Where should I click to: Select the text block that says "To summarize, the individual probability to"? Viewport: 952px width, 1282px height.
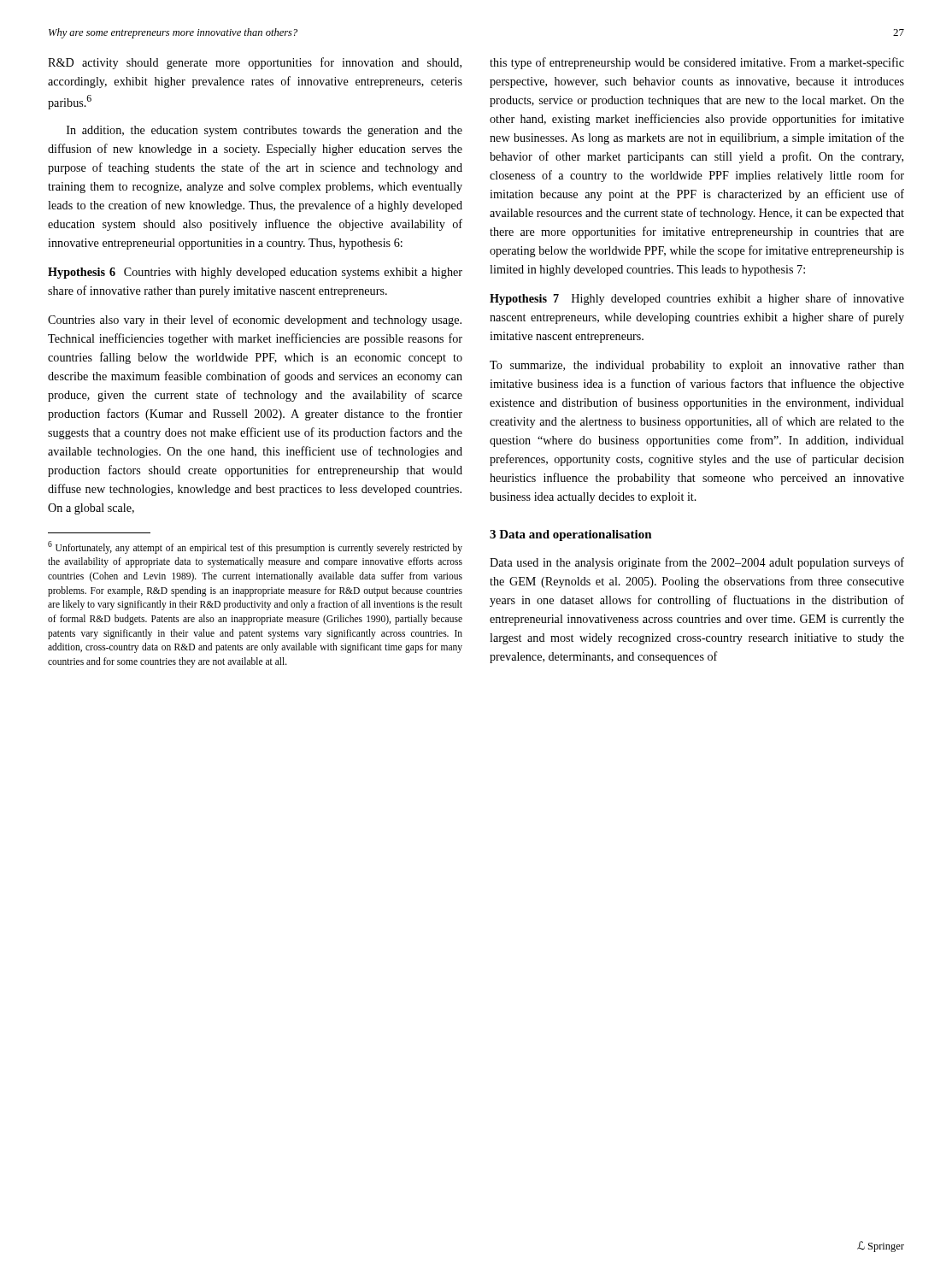pyautogui.click(x=697, y=431)
